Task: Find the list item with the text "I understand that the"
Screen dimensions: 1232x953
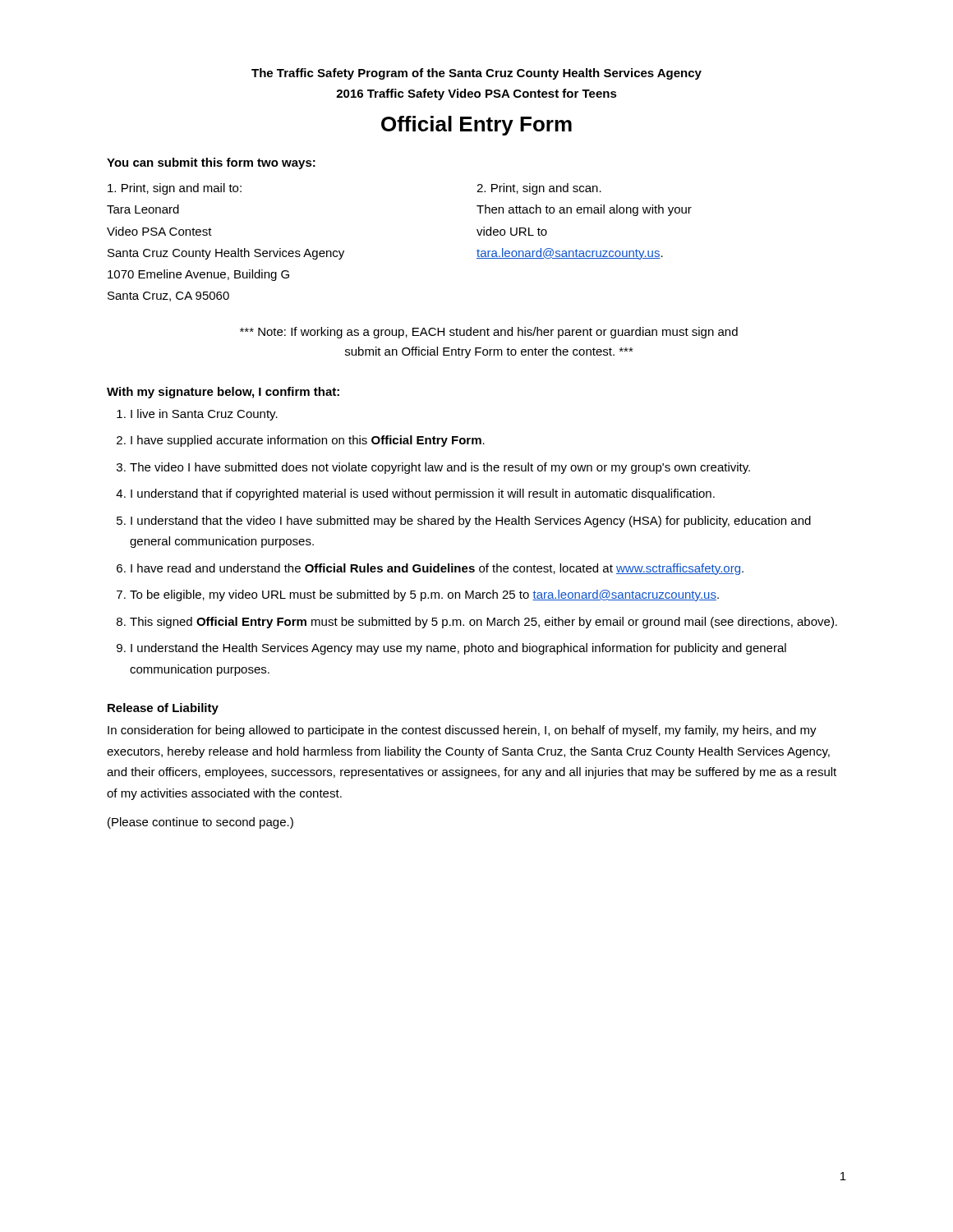Action: 470,530
